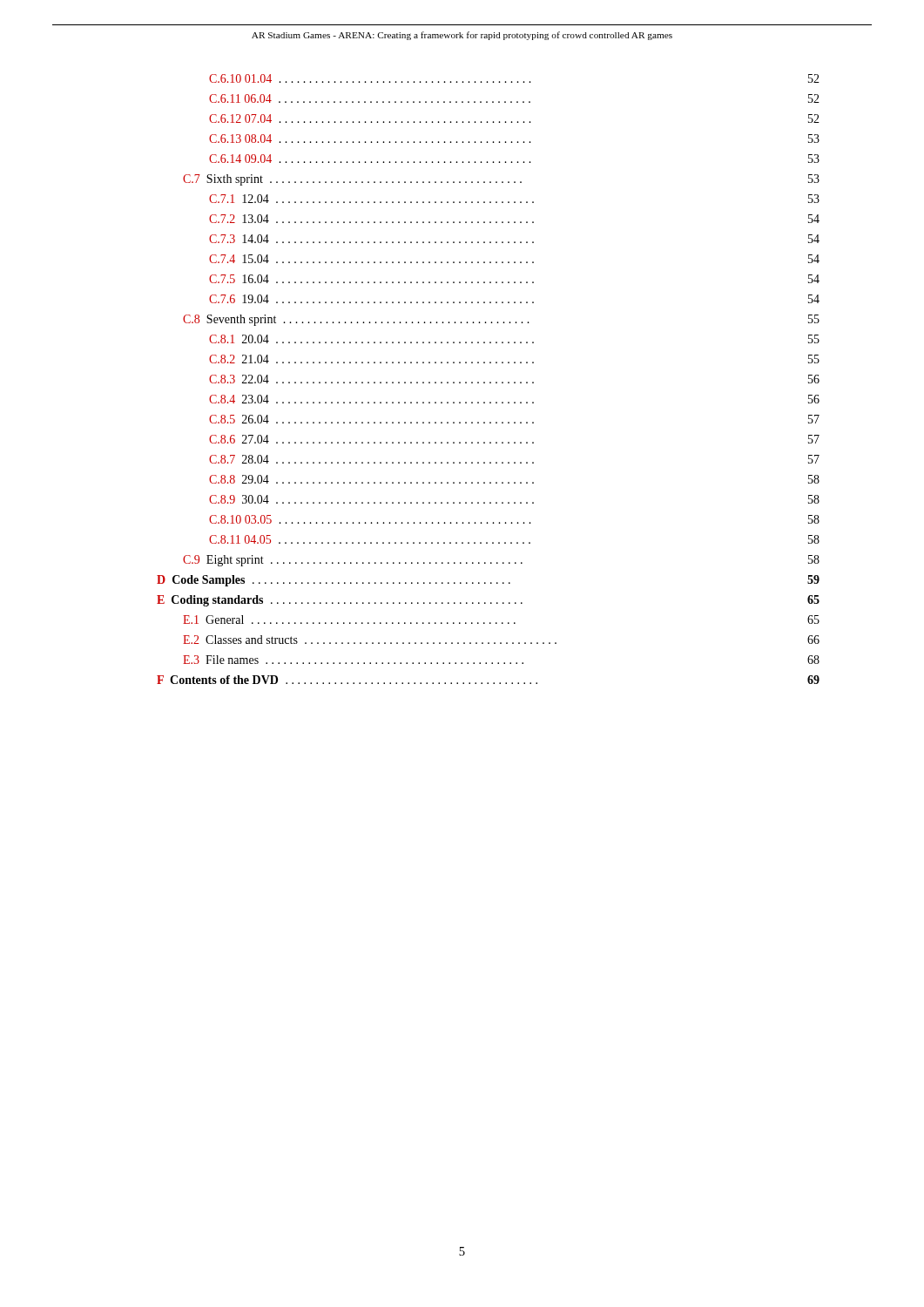Click on the text block starting "C.8.2 21.04 . . . ."
The height and width of the screenshot is (1307, 924).
tap(514, 359)
